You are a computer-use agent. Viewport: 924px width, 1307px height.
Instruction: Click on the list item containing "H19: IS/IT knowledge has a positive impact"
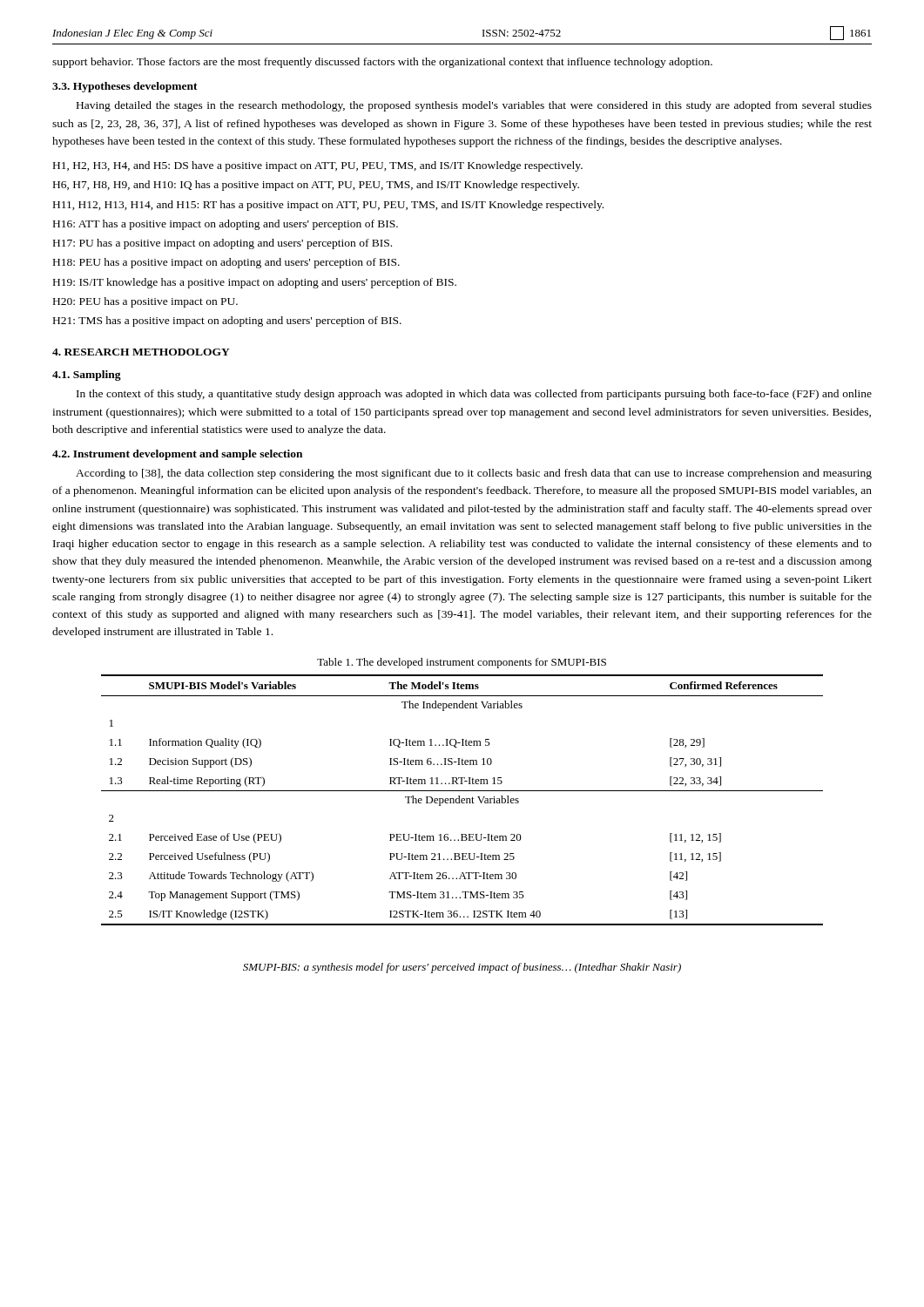pos(255,281)
